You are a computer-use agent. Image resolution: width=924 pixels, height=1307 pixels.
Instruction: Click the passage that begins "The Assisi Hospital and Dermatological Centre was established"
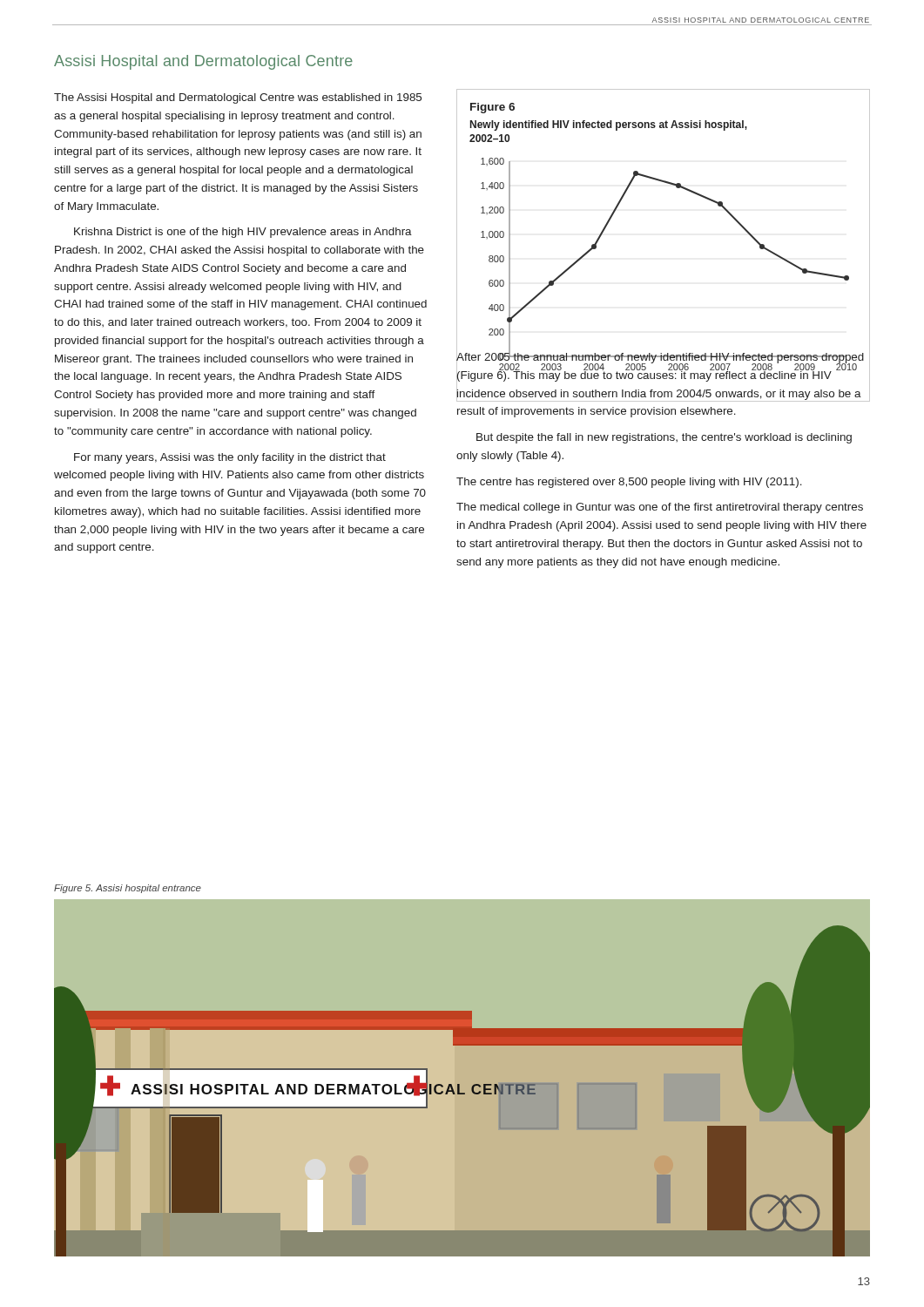pos(241,323)
